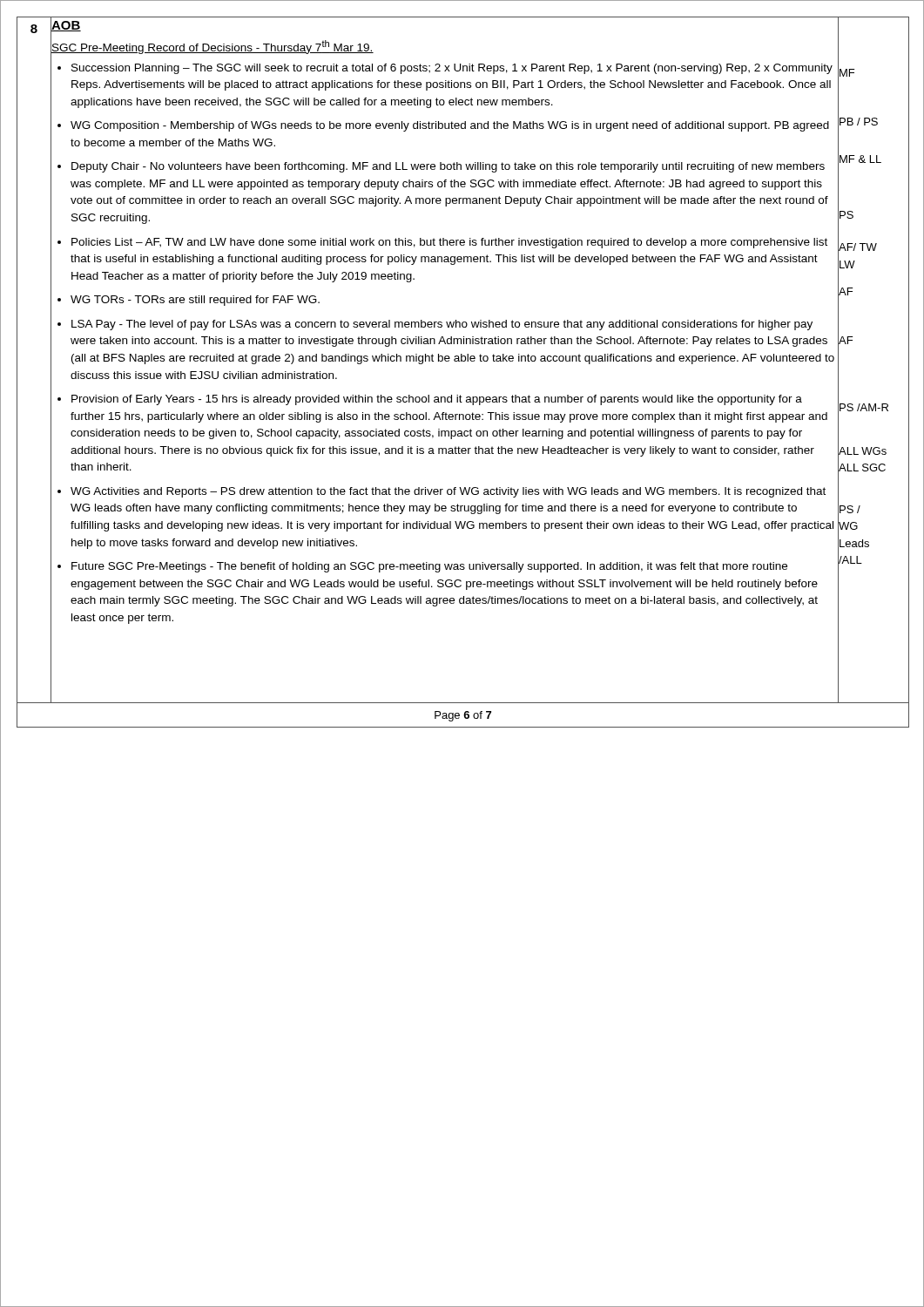924x1307 pixels.
Task: Select the list item that reads "Provision of Early Years - 15 hrs"
Action: click(x=449, y=433)
